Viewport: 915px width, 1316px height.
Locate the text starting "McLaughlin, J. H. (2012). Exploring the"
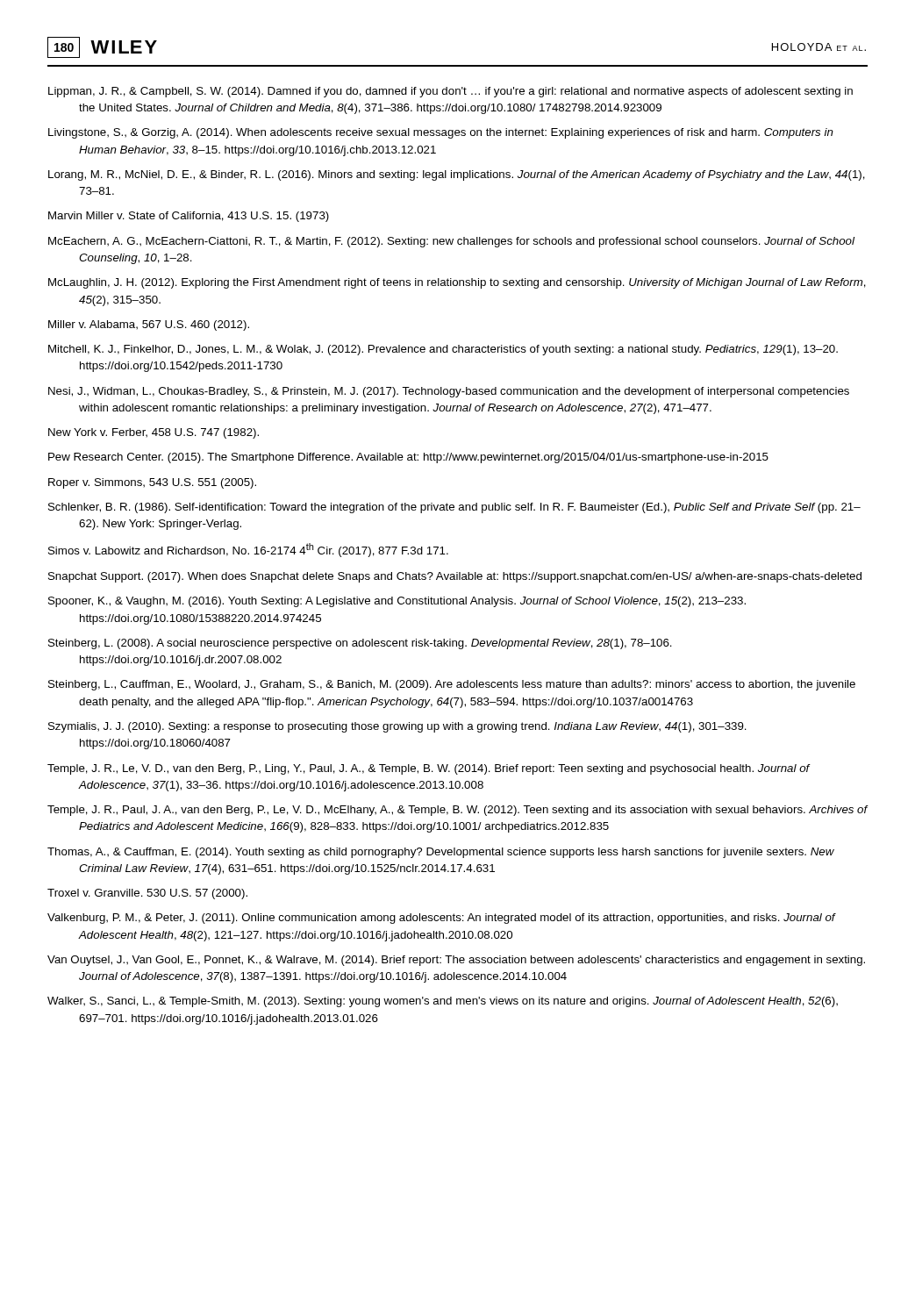(x=457, y=291)
